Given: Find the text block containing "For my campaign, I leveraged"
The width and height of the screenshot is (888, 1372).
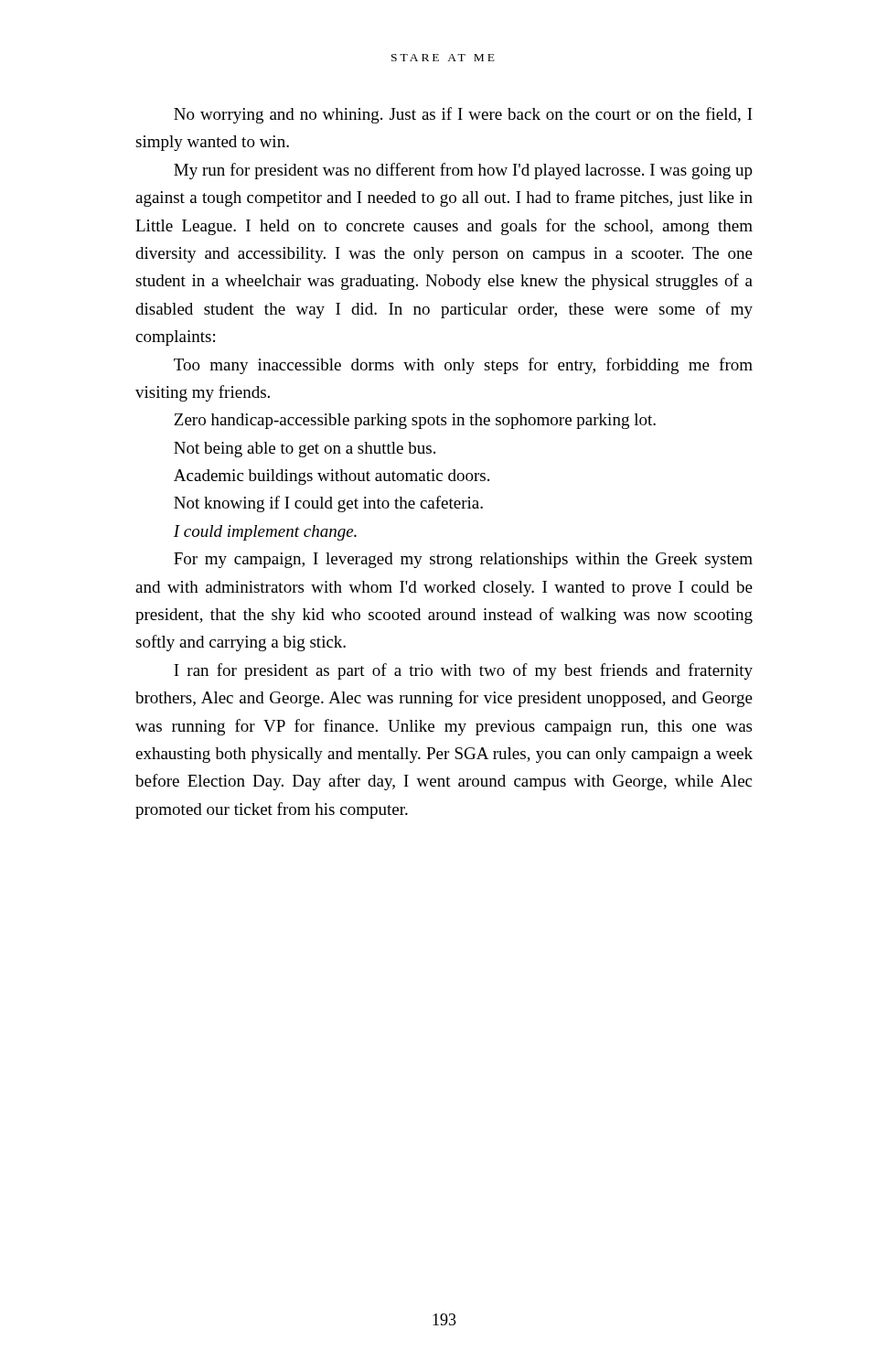Looking at the screenshot, I should (x=444, y=684).
